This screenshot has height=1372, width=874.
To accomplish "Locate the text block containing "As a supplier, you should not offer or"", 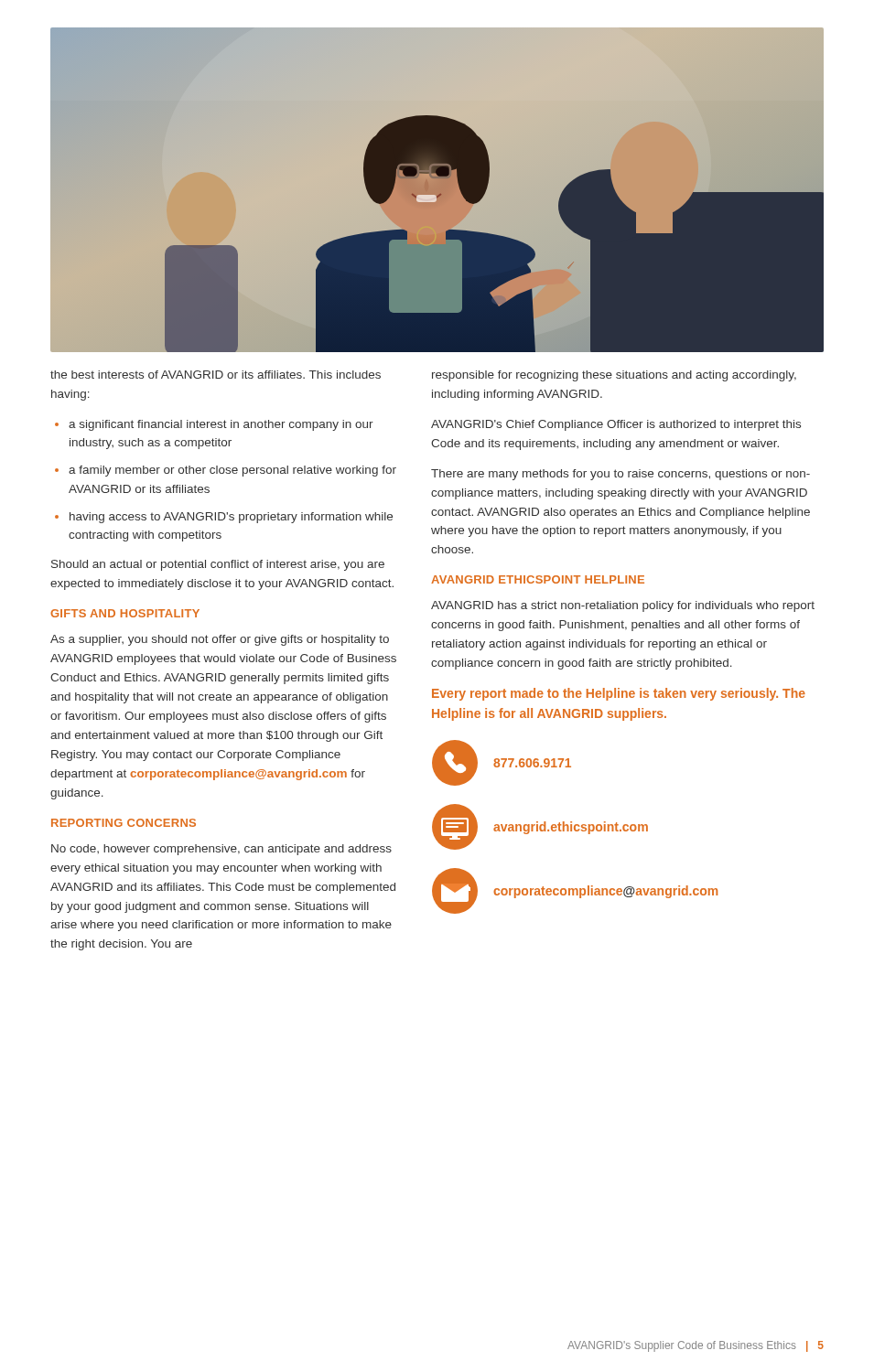I will [x=224, y=717].
